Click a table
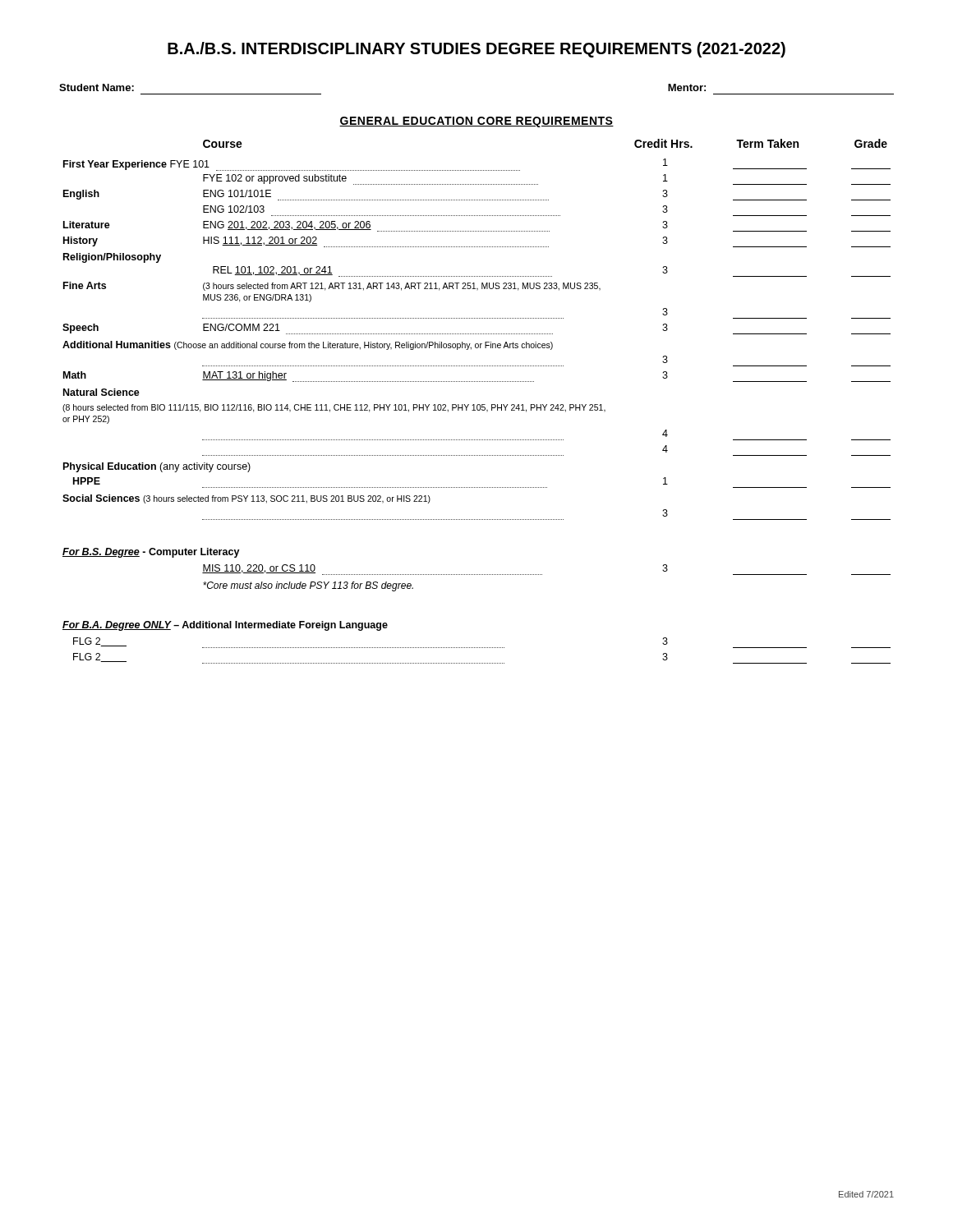953x1232 pixels. (x=476, y=400)
